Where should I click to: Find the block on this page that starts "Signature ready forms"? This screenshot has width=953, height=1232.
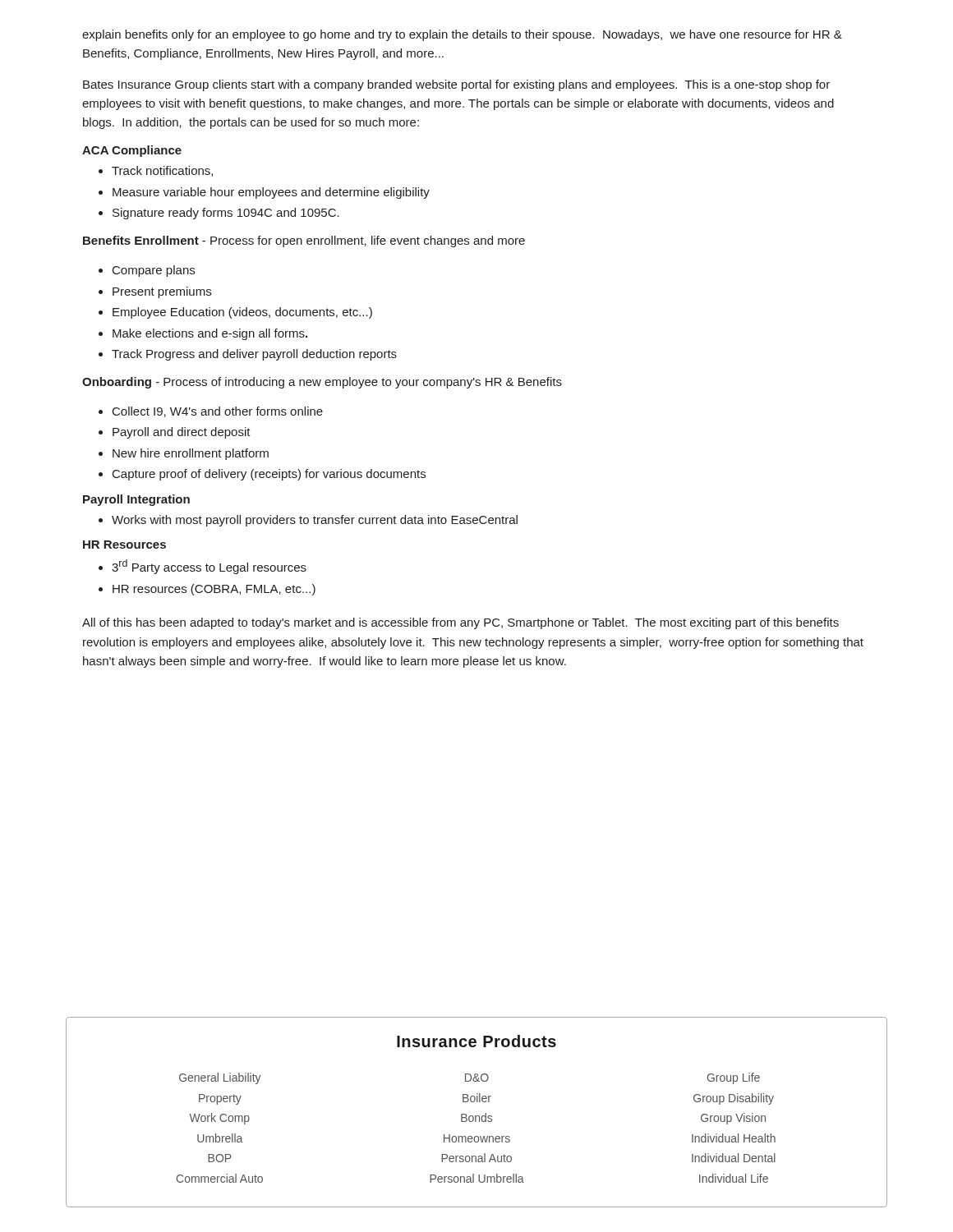click(x=226, y=213)
